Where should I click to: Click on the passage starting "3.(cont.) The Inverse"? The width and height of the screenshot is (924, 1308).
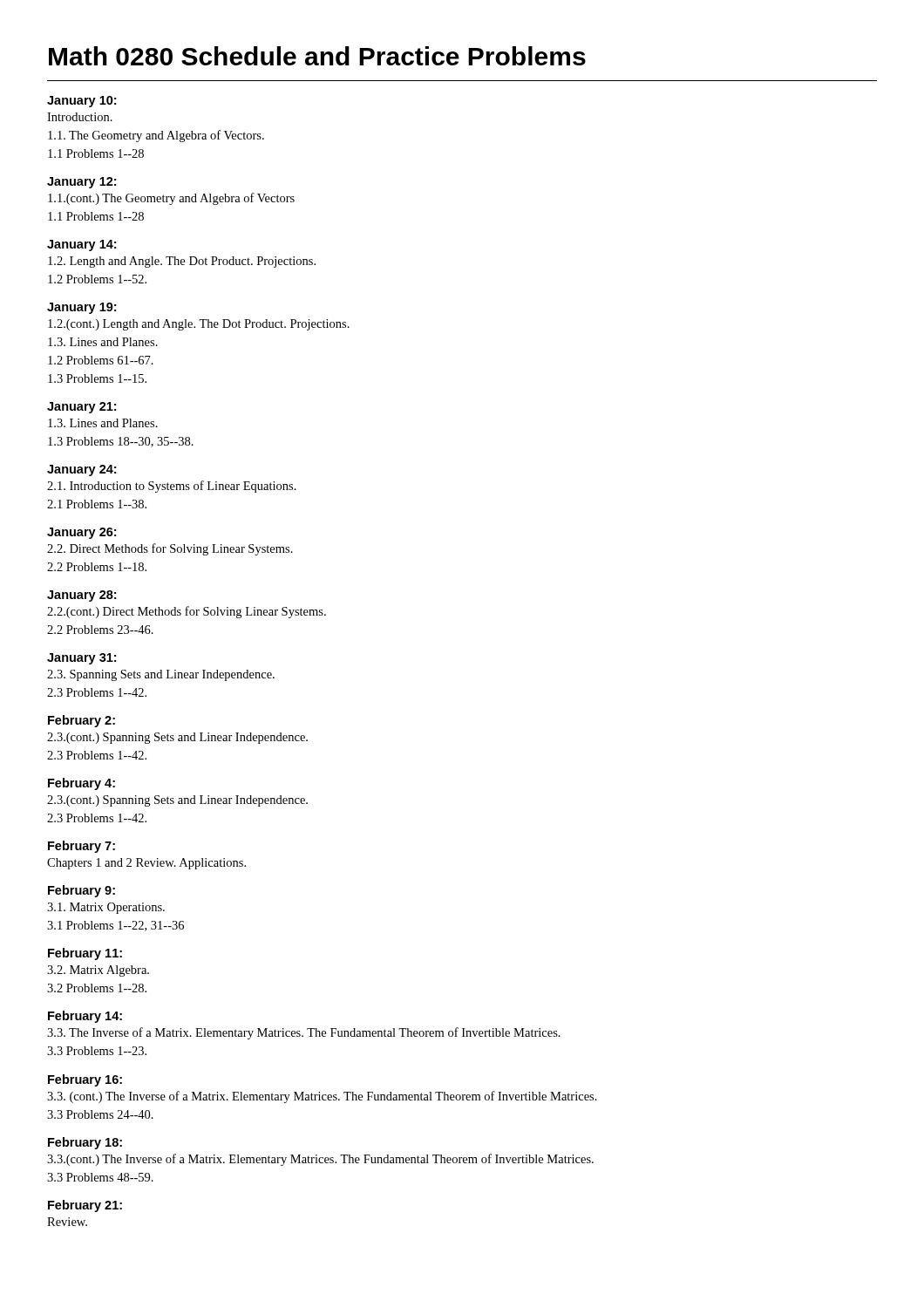321,1168
